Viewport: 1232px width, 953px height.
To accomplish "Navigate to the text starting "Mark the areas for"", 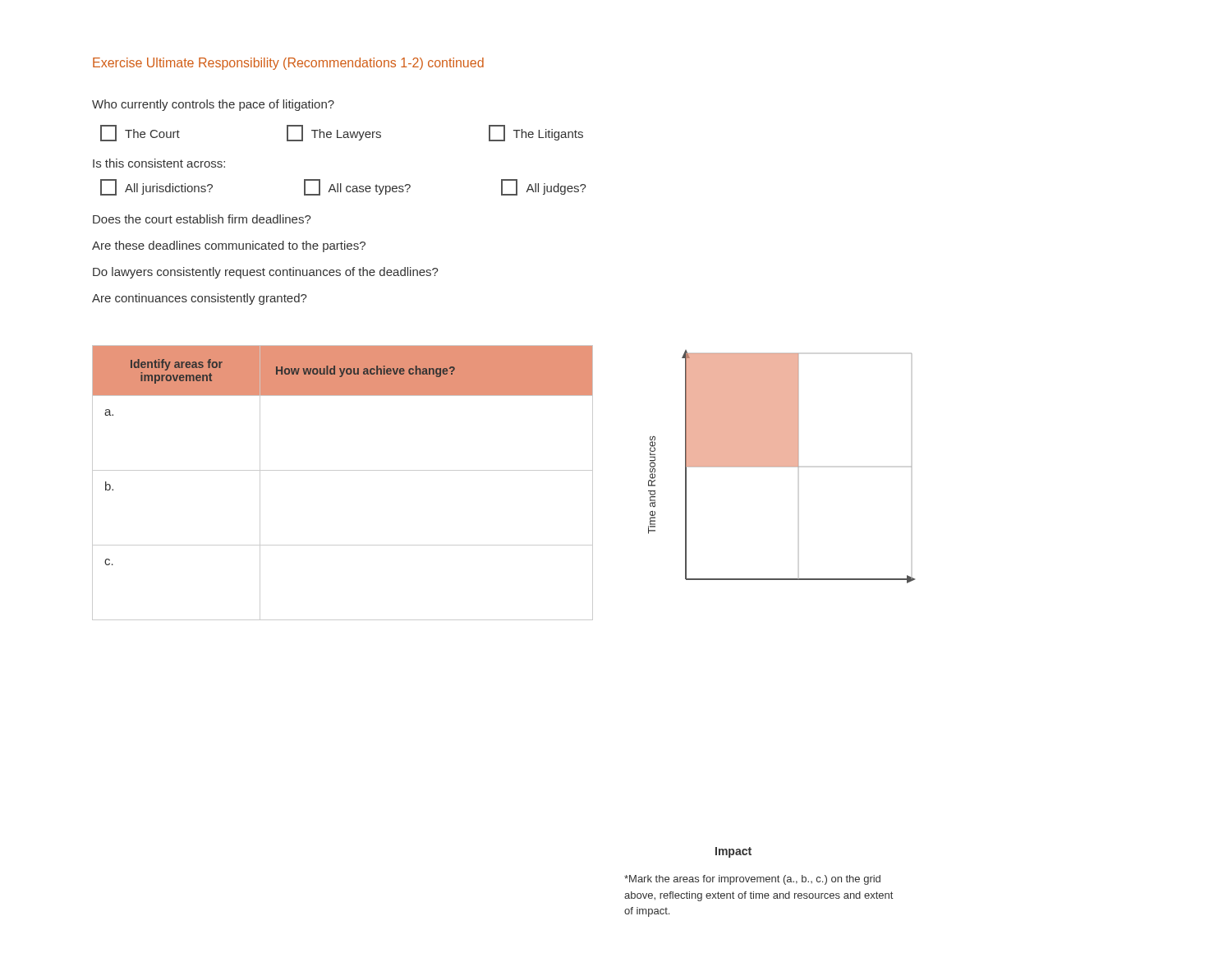I will [x=759, y=895].
